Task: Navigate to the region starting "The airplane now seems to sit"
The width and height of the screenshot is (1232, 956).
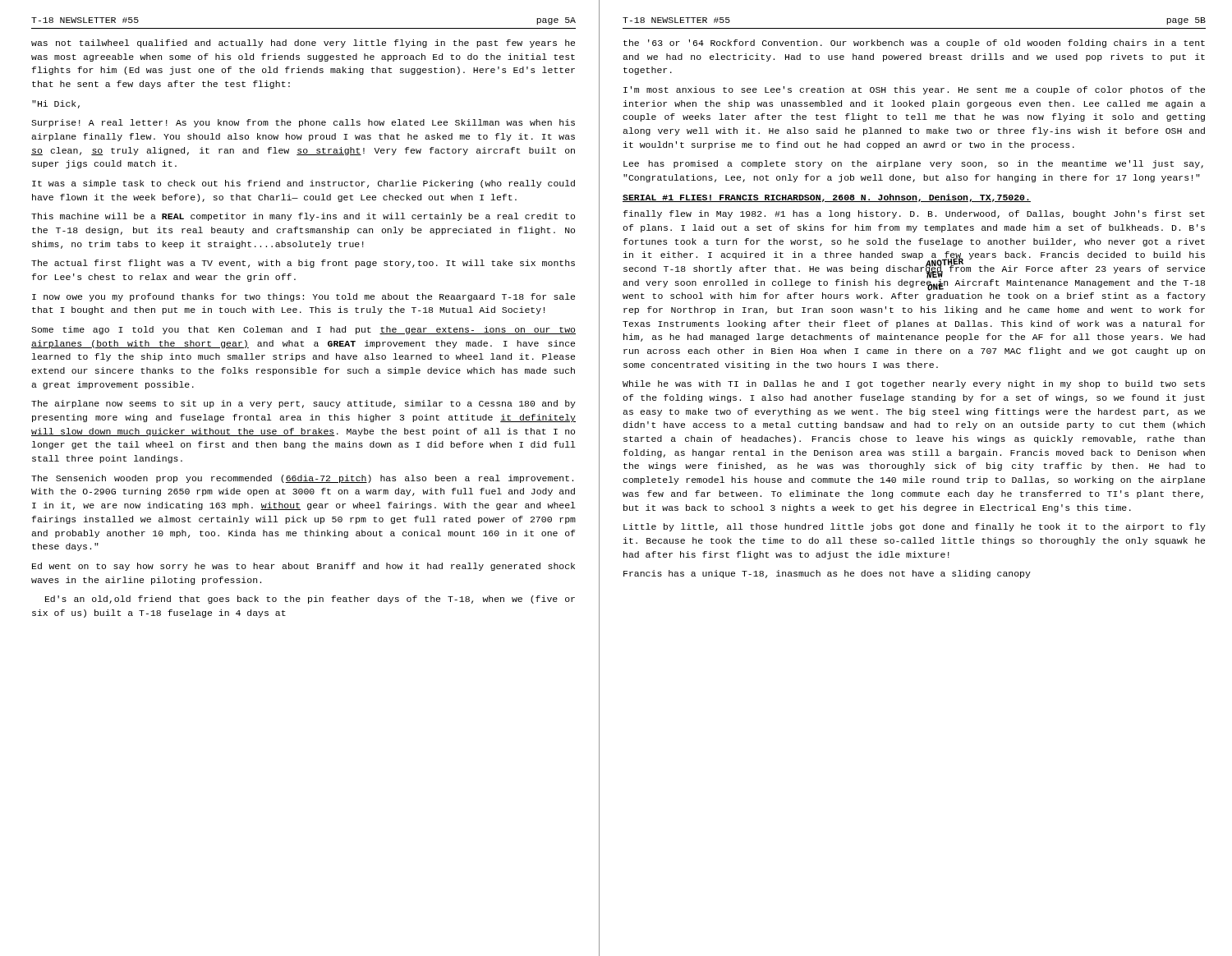Action: coord(303,432)
